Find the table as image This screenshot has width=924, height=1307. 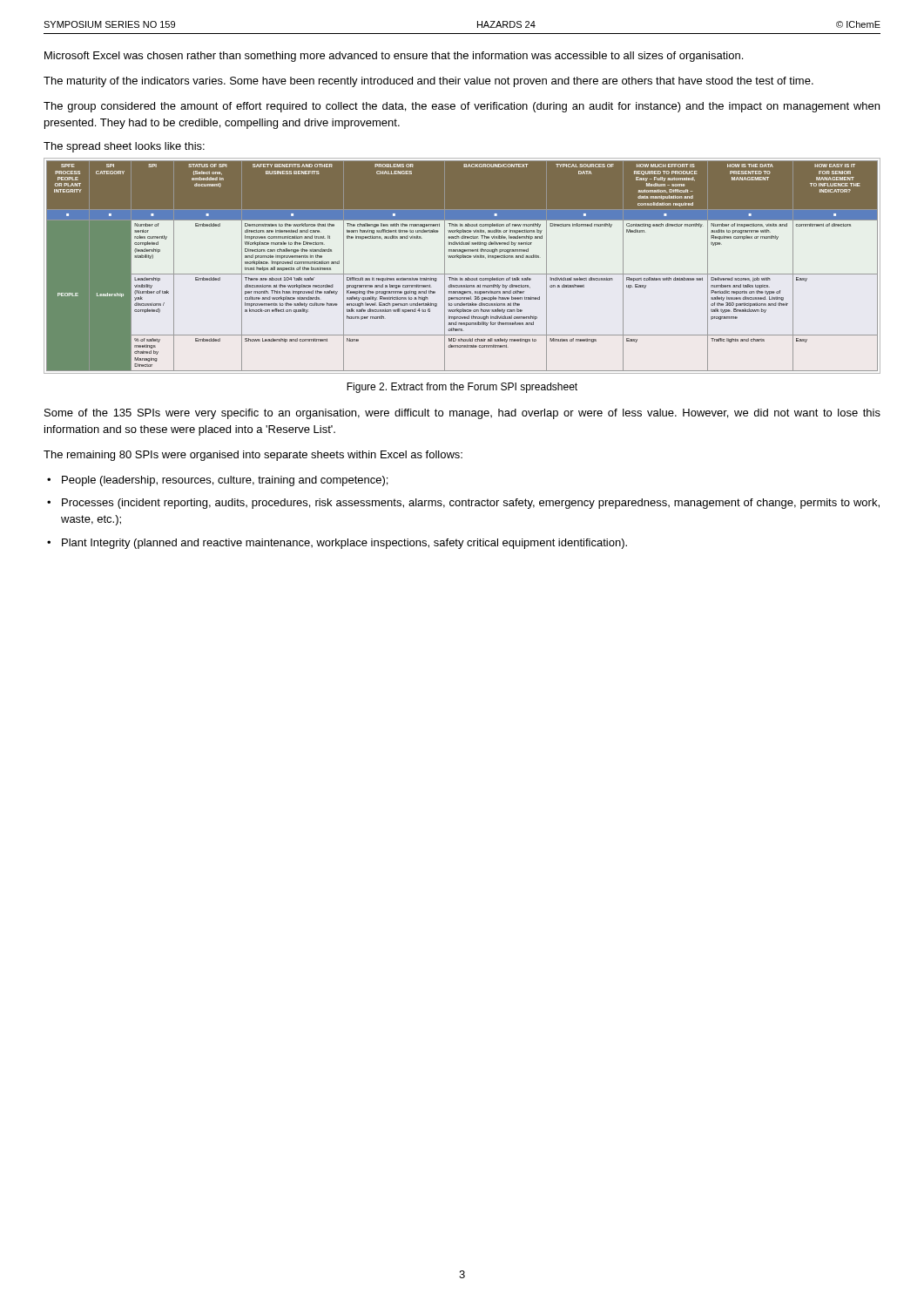pos(462,266)
